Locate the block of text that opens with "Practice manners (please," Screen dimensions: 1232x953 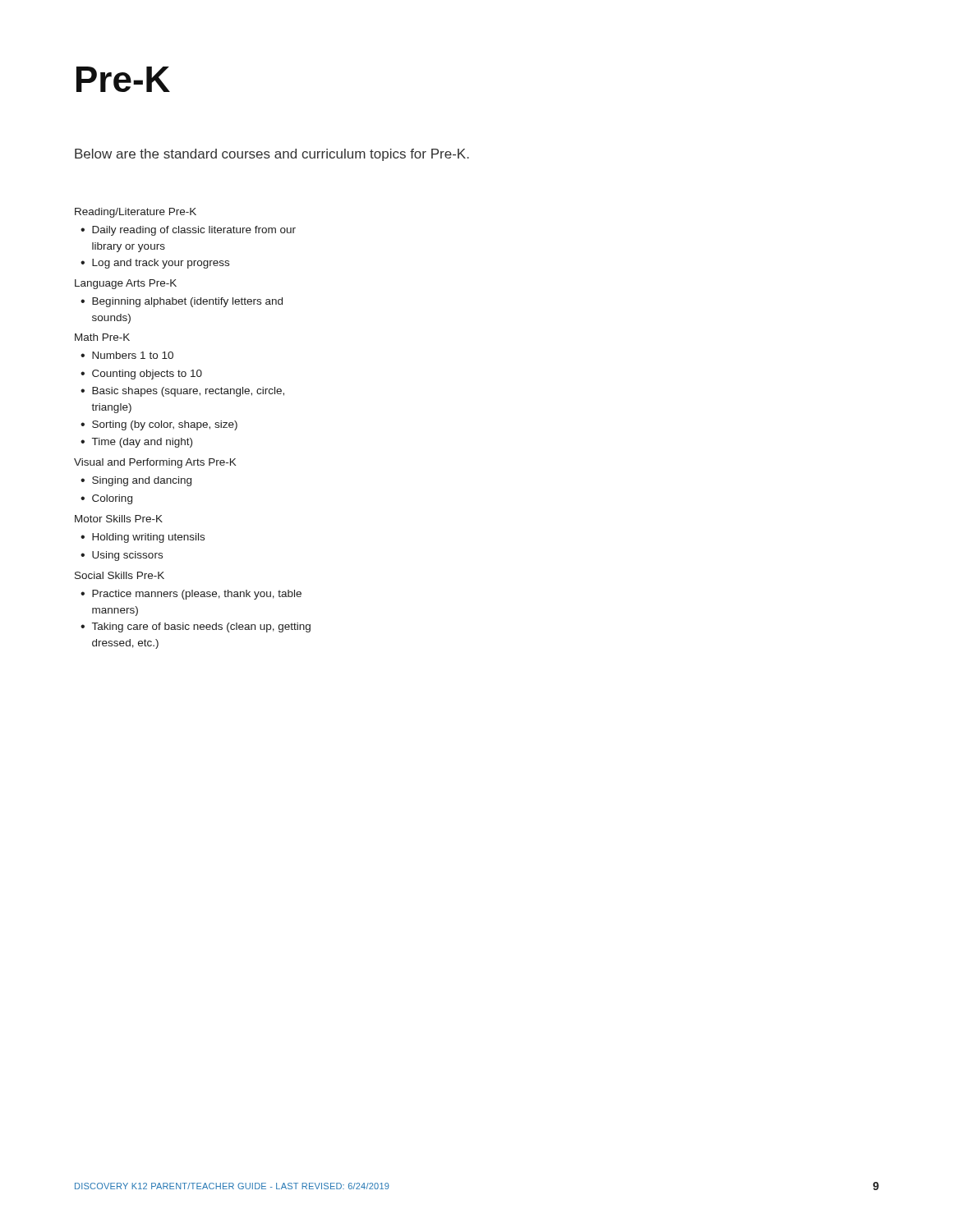click(197, 602)
